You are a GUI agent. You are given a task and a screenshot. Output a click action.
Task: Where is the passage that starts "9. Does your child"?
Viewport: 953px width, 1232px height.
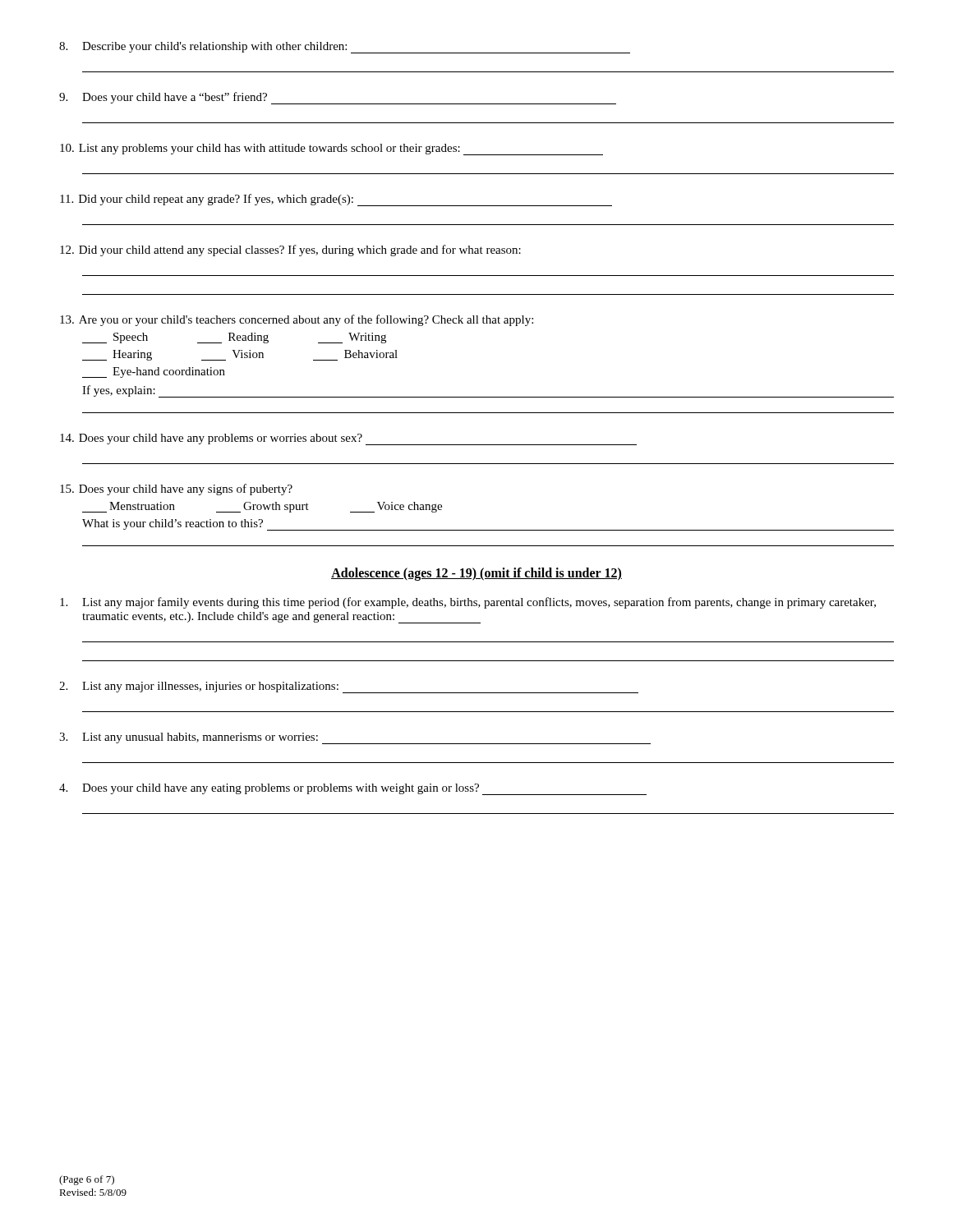tap(476, 107)
